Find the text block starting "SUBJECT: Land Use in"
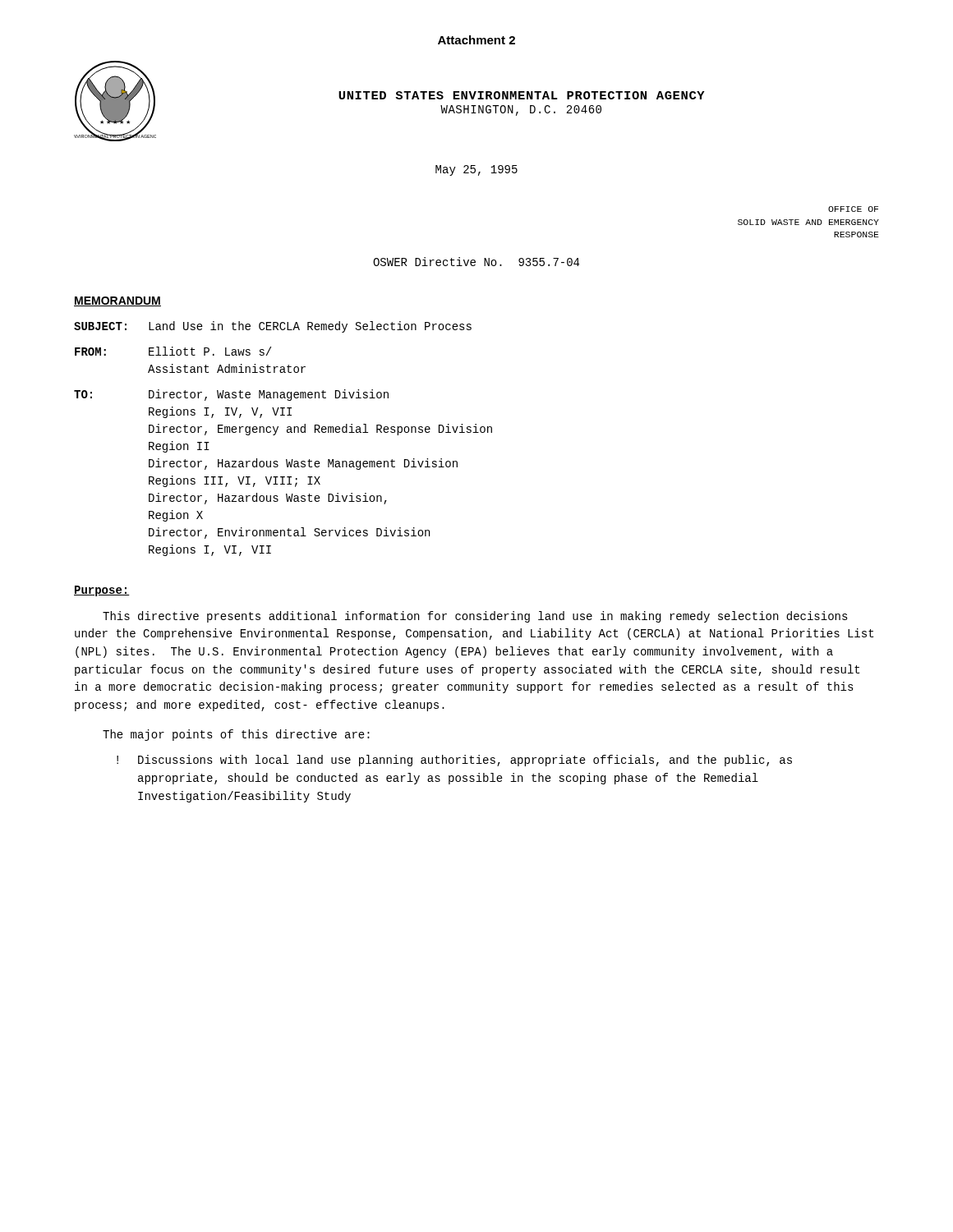953x1232 pixels. [476, 327]
